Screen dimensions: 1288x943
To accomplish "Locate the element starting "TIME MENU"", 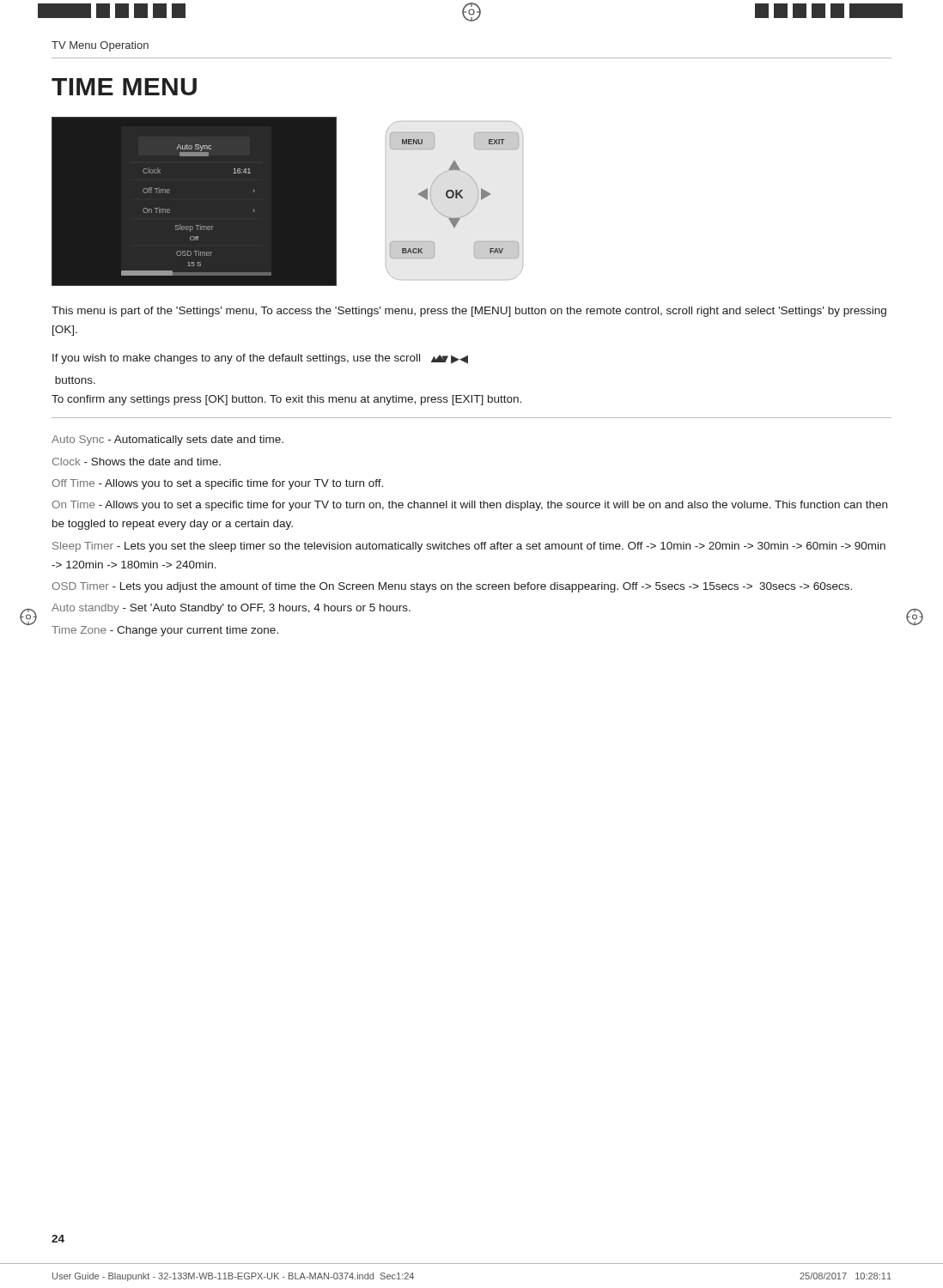I will pyautogui.click(x=125, y=86).
